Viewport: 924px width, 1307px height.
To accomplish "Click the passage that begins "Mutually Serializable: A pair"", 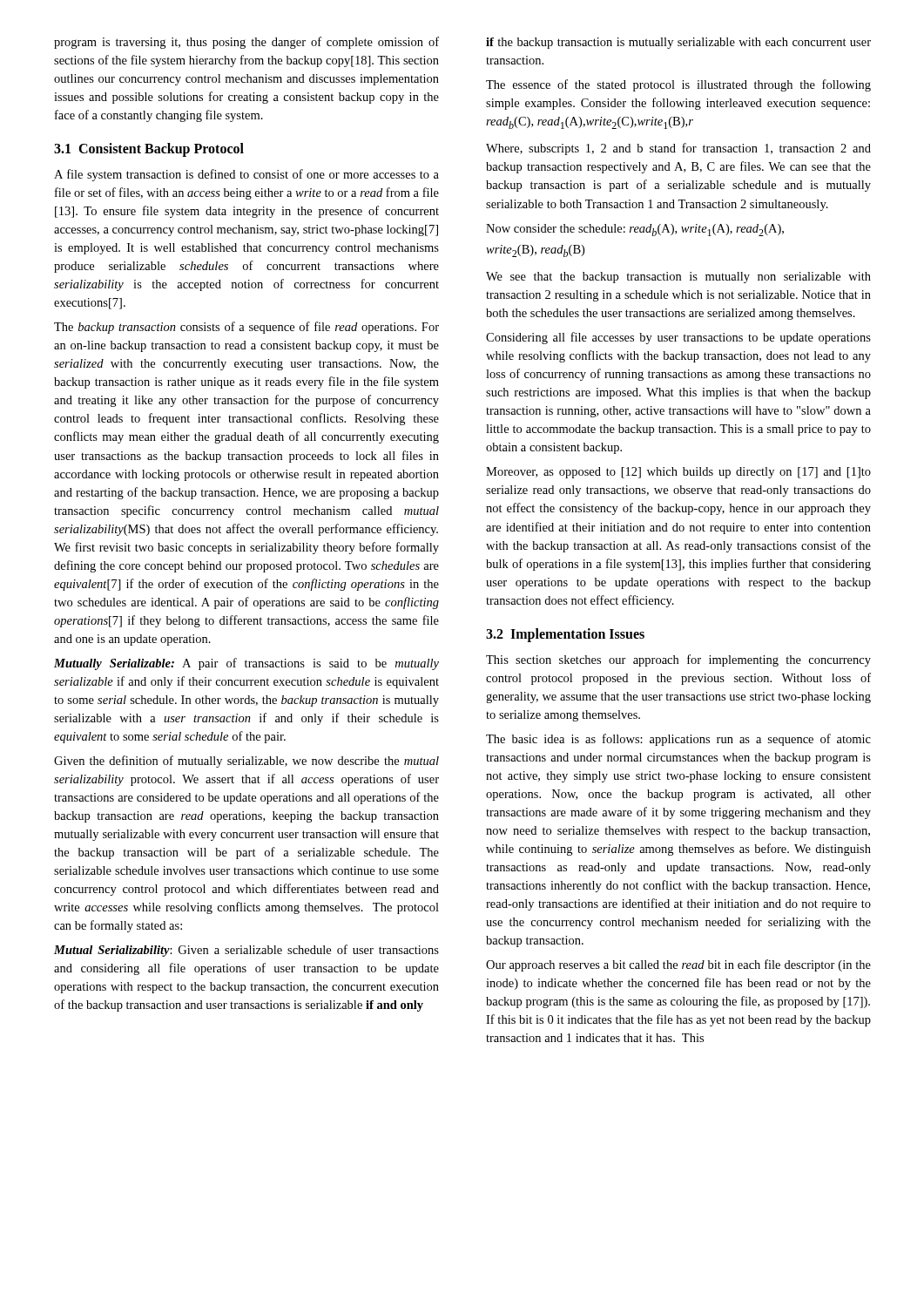I will point(246,700).
